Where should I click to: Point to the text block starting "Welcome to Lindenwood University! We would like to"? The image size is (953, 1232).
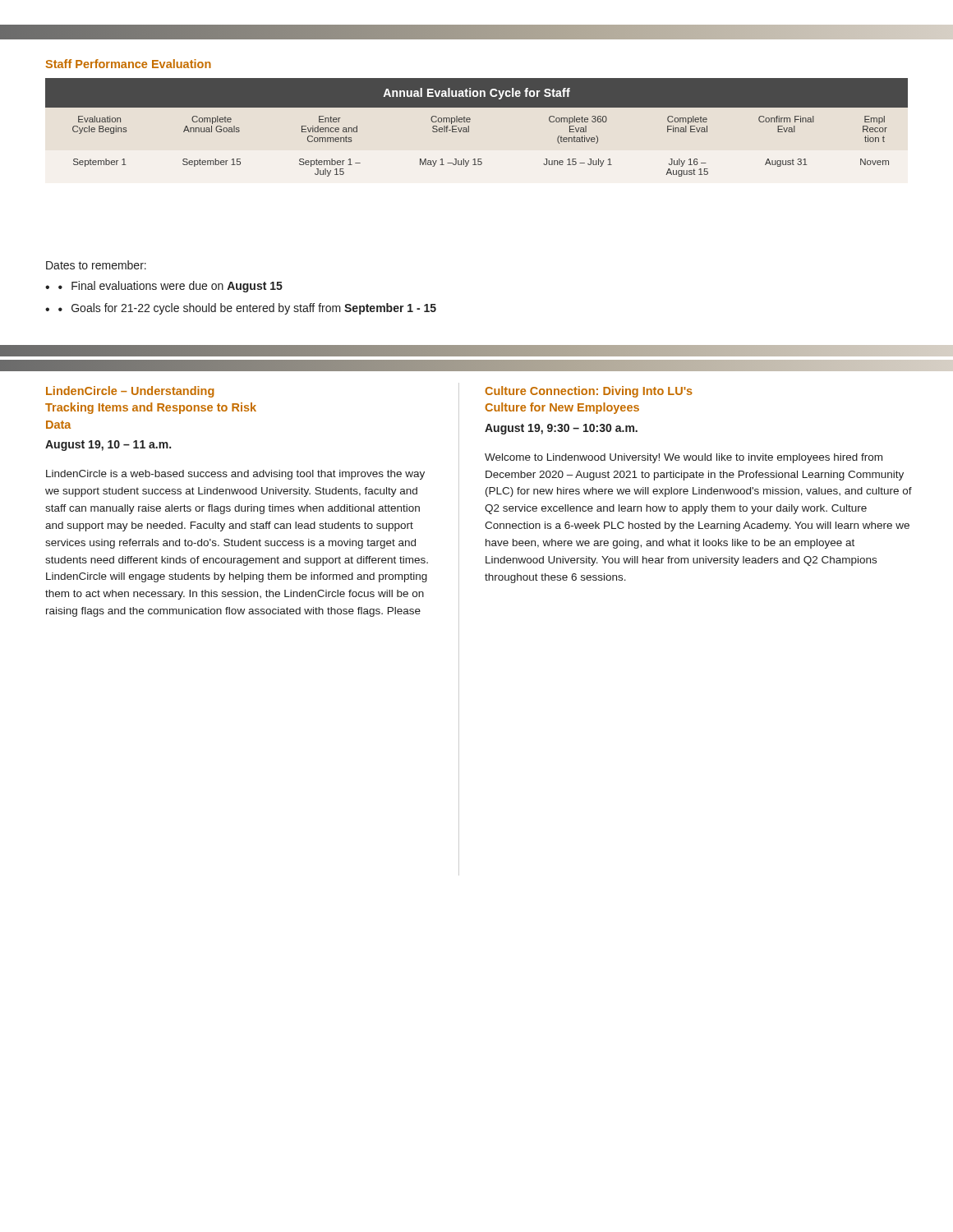coord(698,517)
